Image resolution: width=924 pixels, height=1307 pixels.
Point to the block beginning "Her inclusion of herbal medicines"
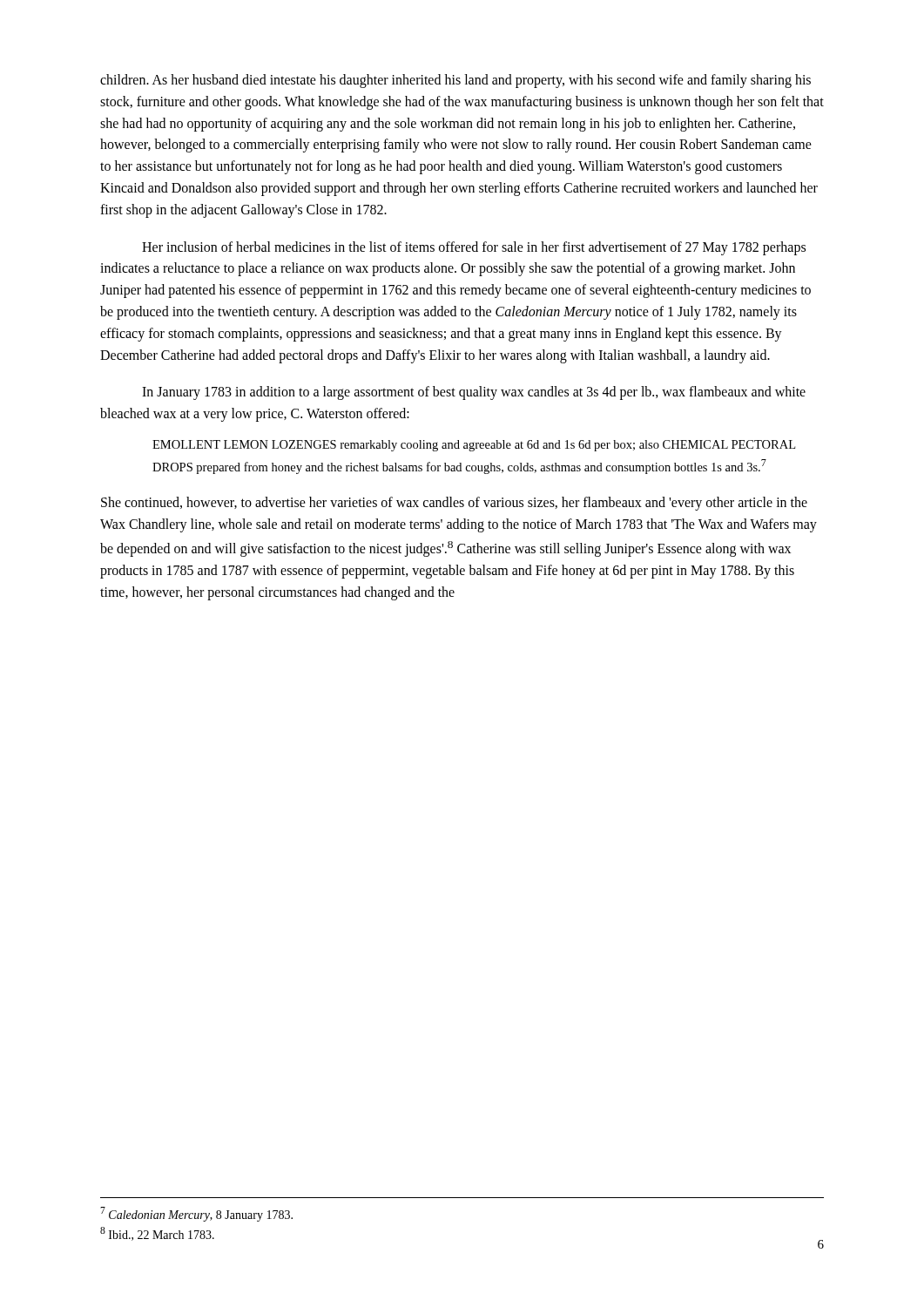[x=462, y=301]
